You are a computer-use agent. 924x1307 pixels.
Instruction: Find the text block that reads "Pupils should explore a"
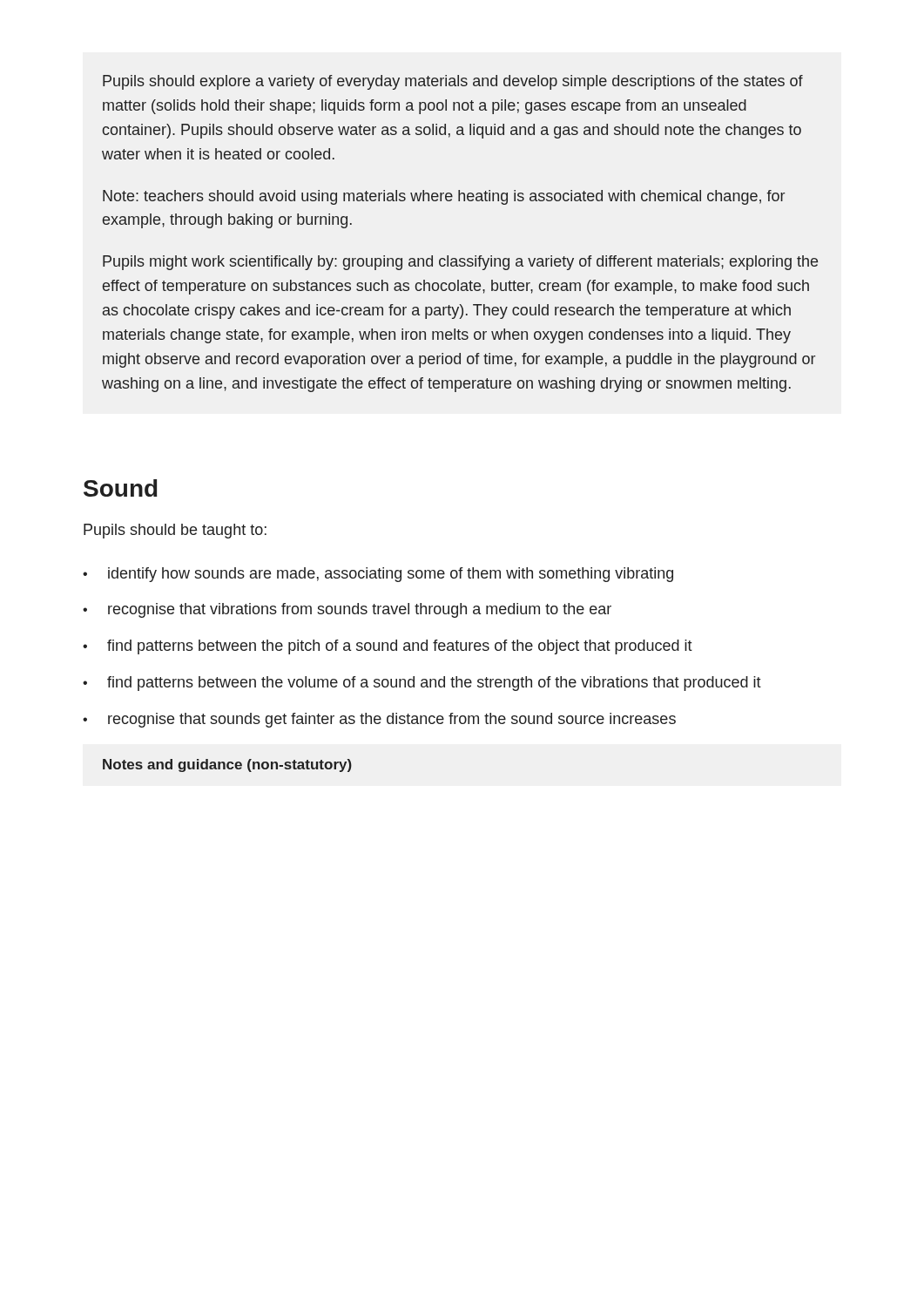[452, 117]
